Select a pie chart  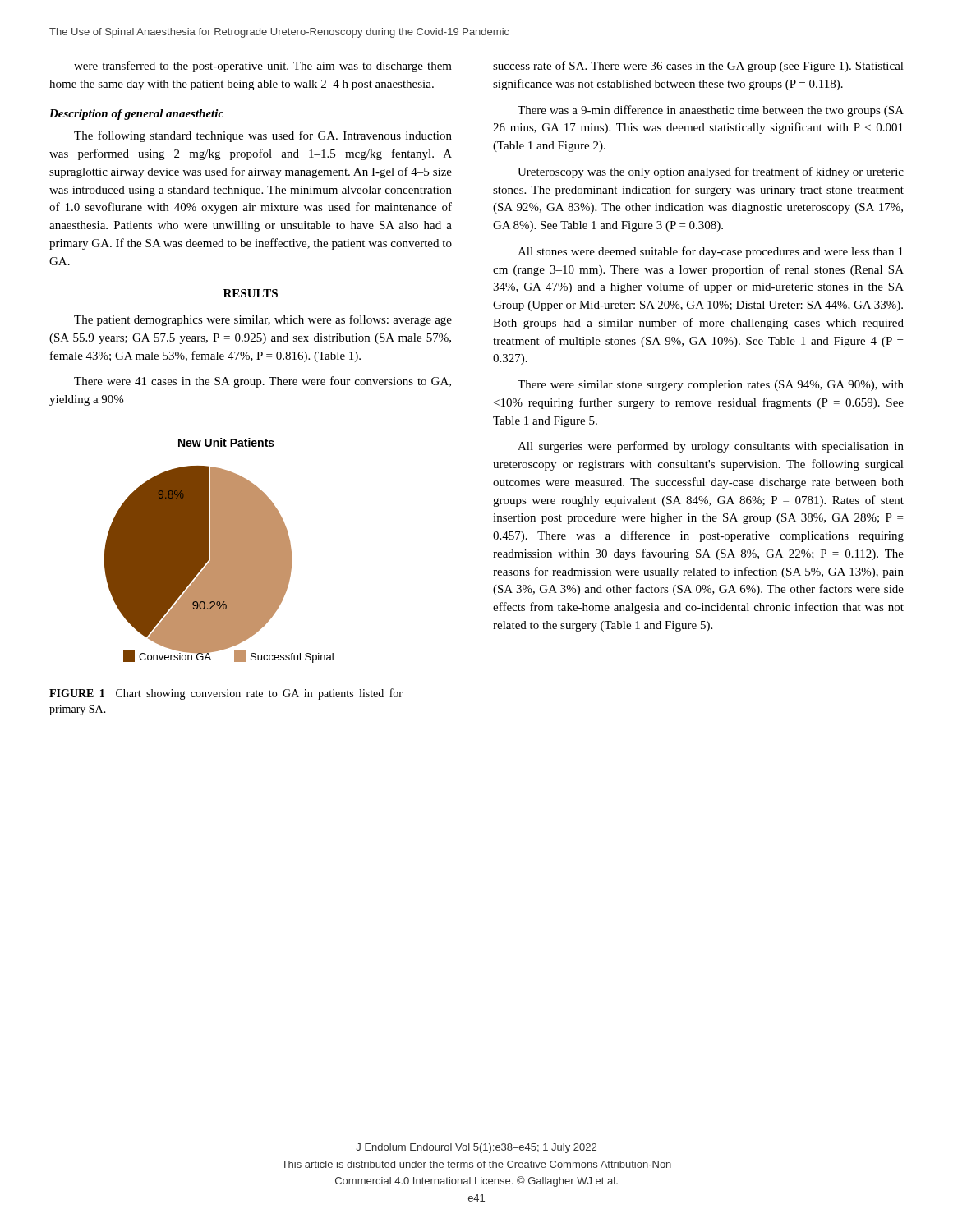[x=226, y=554]
